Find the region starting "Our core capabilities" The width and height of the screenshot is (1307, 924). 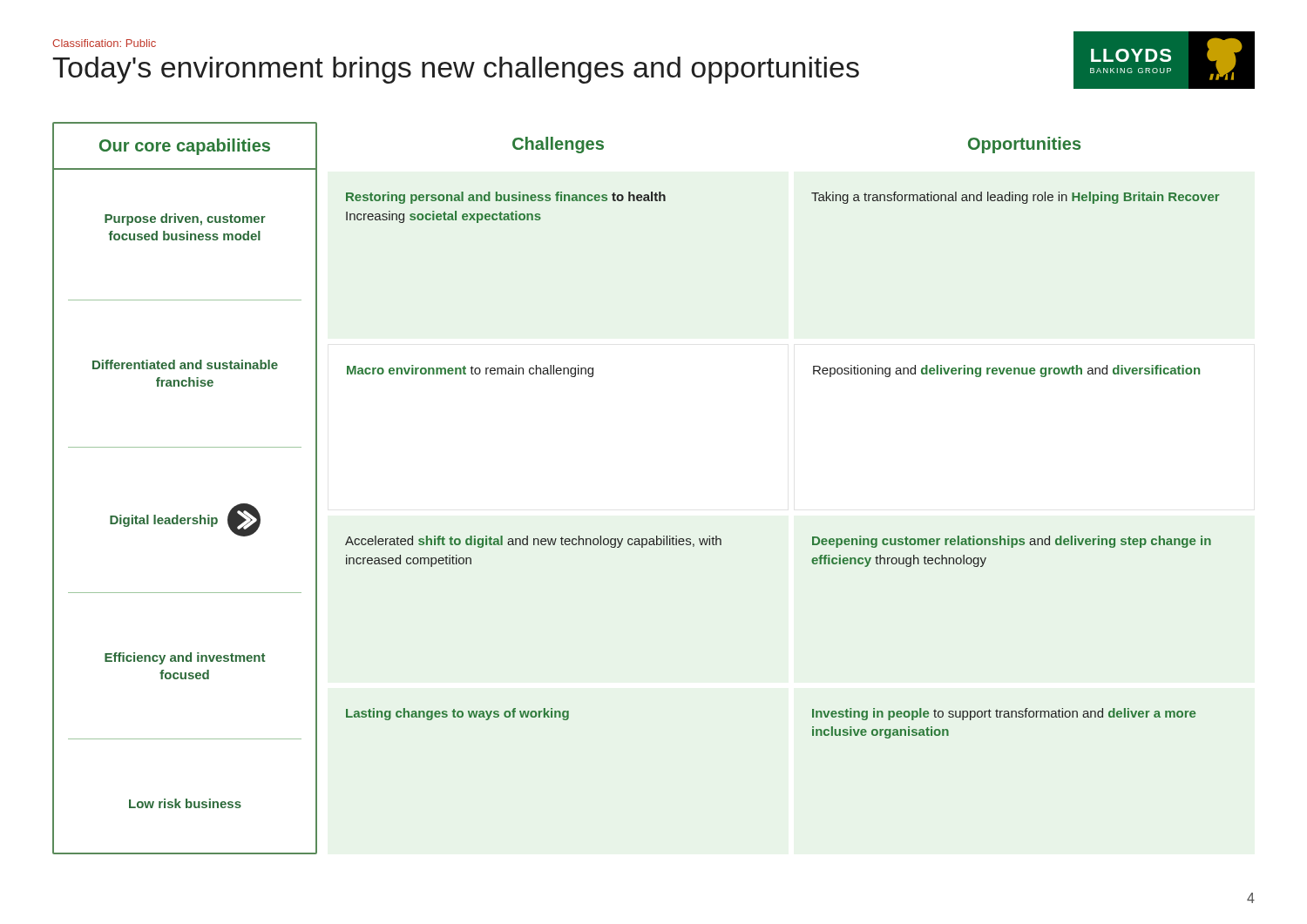[x=185, y=146]
